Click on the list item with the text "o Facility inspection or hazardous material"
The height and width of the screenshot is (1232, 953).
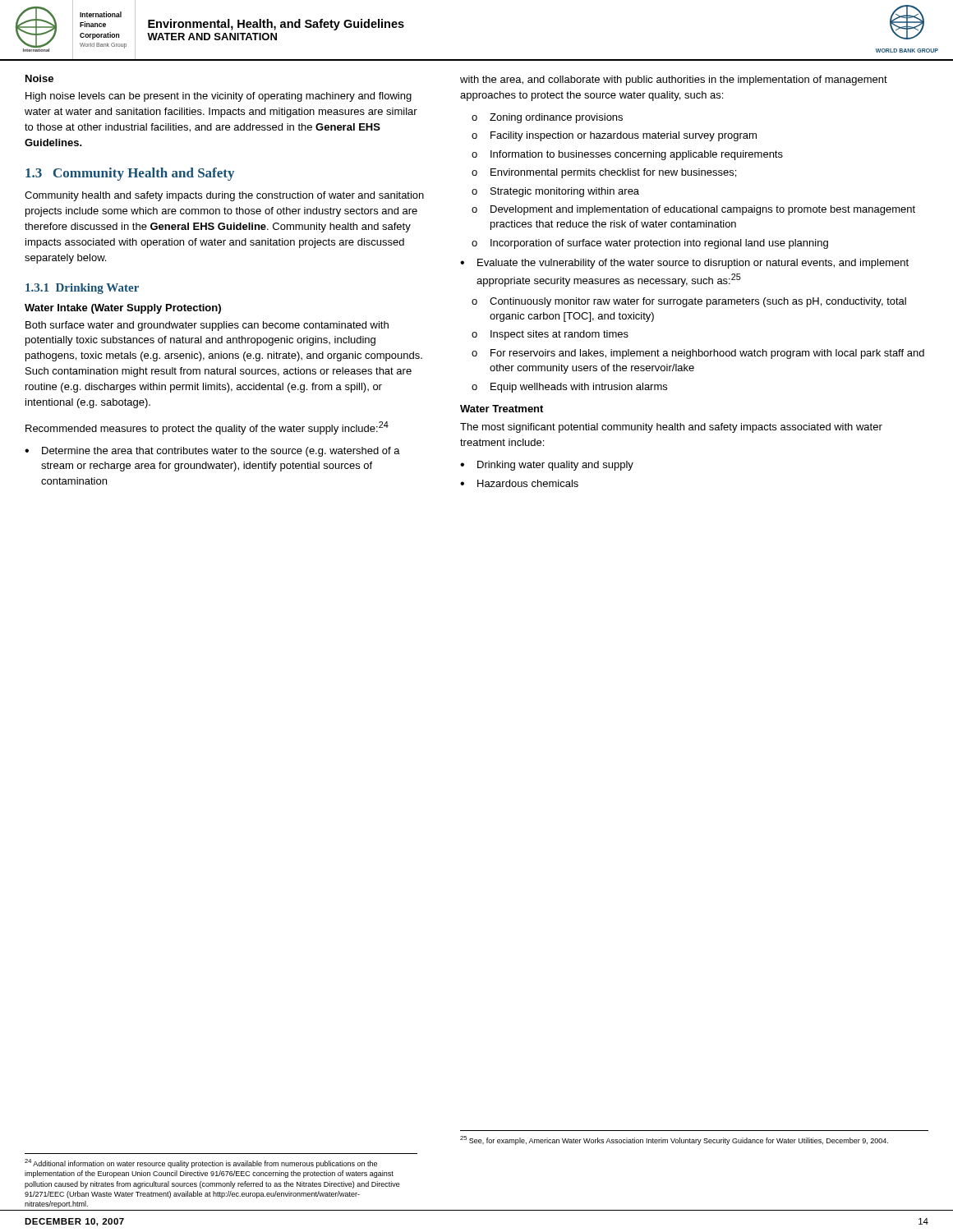[x=614, y=136]
